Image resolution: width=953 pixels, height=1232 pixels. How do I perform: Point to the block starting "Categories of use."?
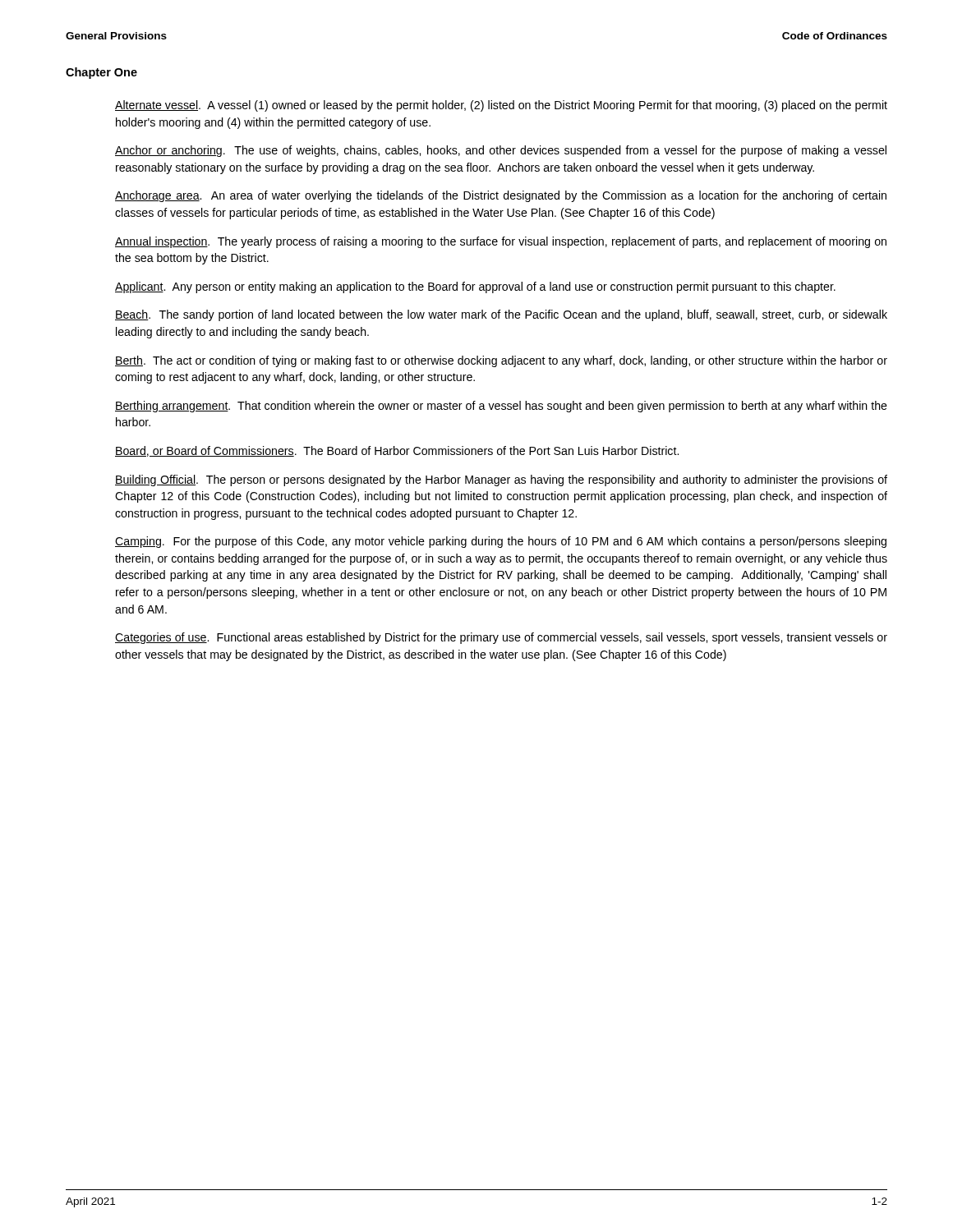pos(501,646)
